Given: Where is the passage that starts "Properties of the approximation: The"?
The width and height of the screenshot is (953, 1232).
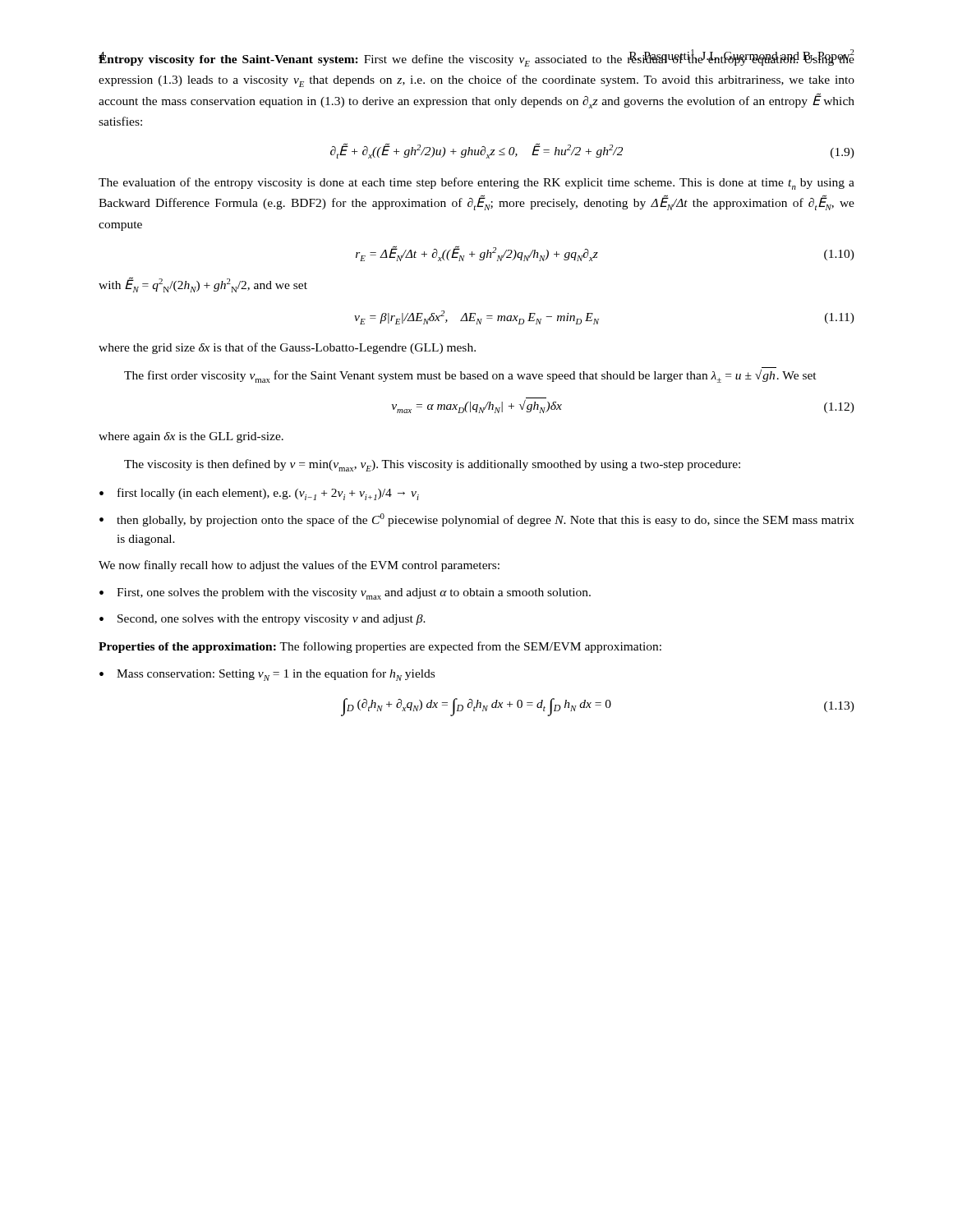Looking at the screenshot, I should pos(476,646).
